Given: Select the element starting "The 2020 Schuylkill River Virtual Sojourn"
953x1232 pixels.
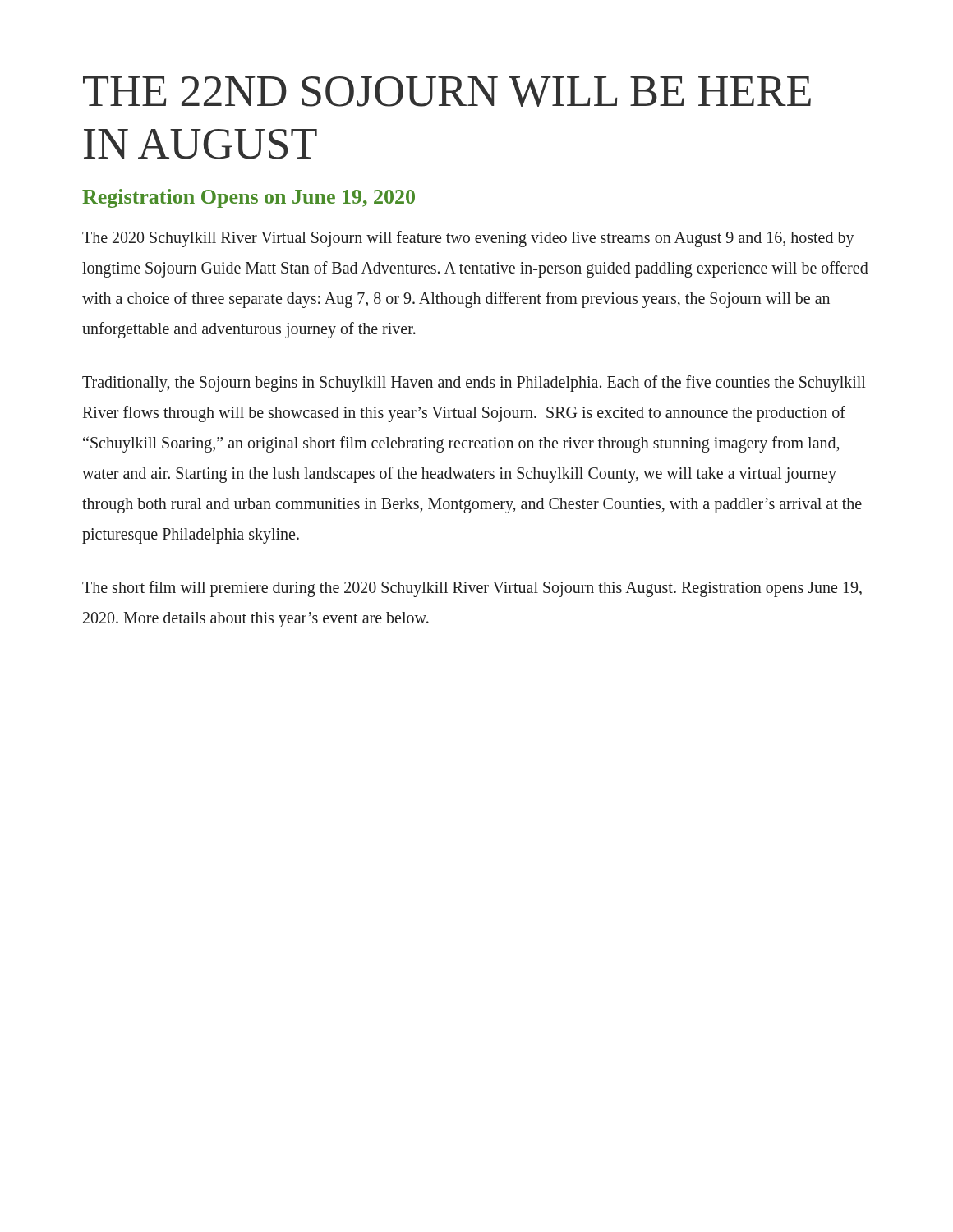Looking at the screenshot, I should pos(476,284).
